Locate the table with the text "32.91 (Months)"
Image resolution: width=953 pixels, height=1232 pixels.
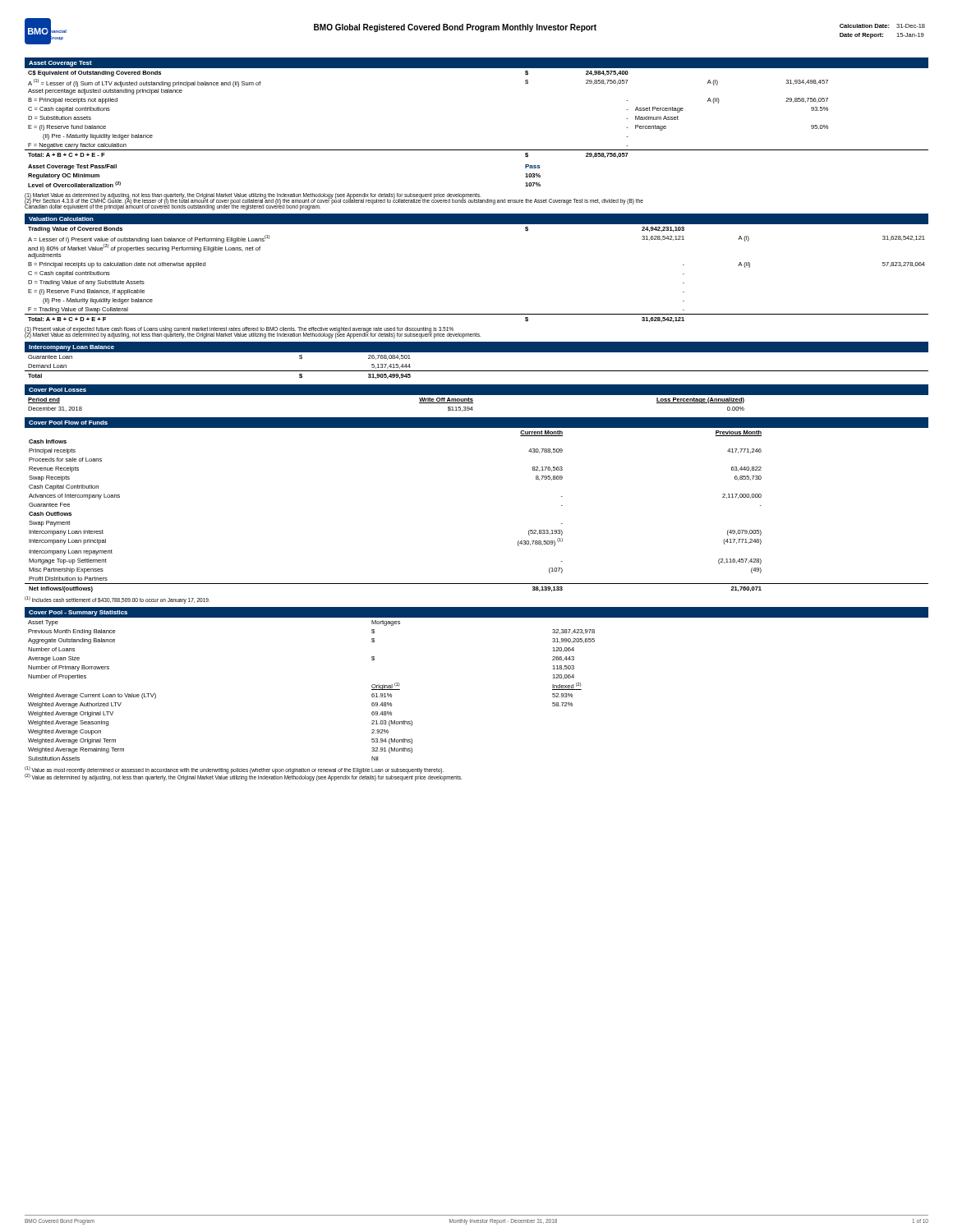(x=476, y=690)
